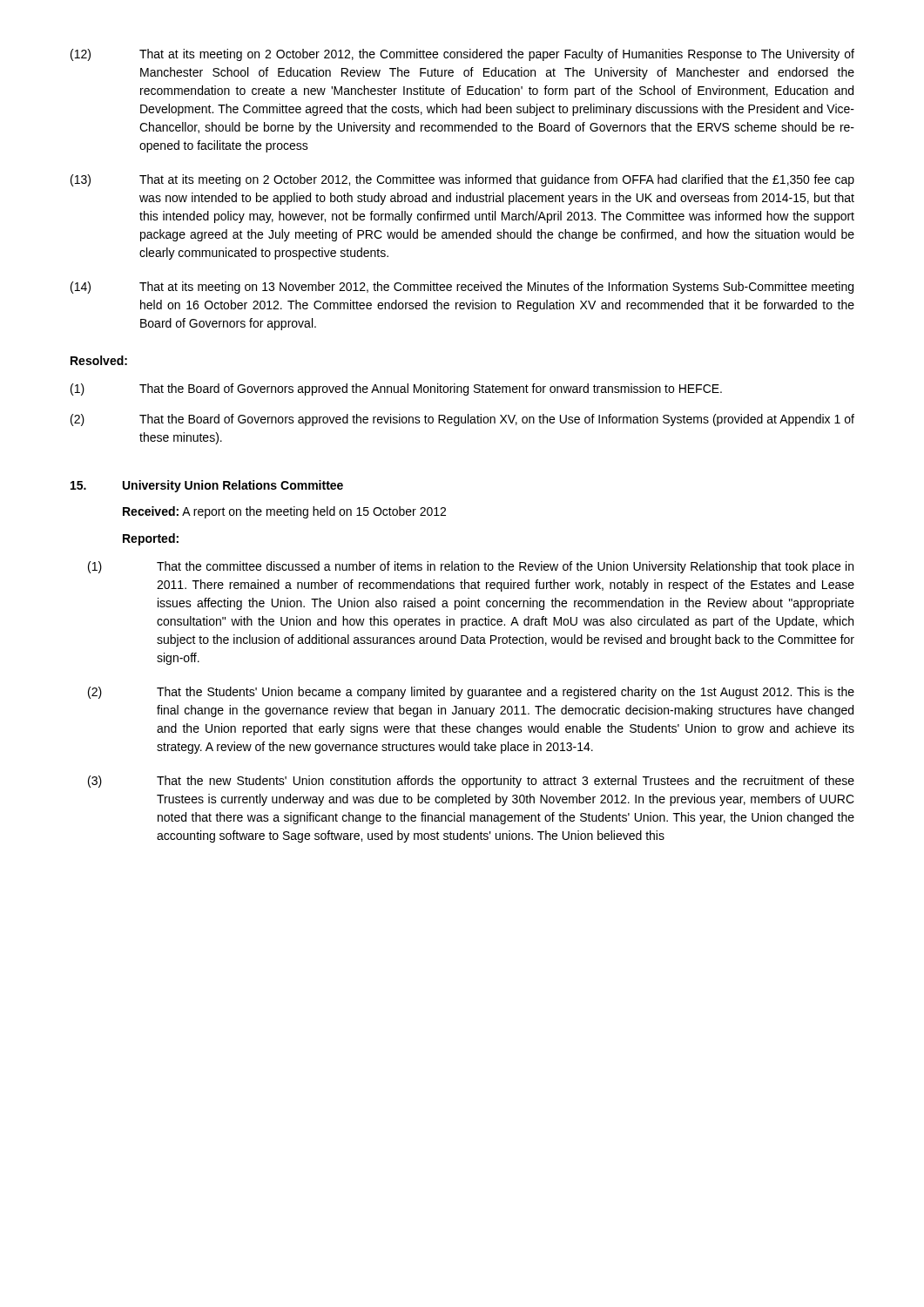
Task: Find the block on this page that starts "Received: A report on the meeting held on"
Action: coord(284,511)
